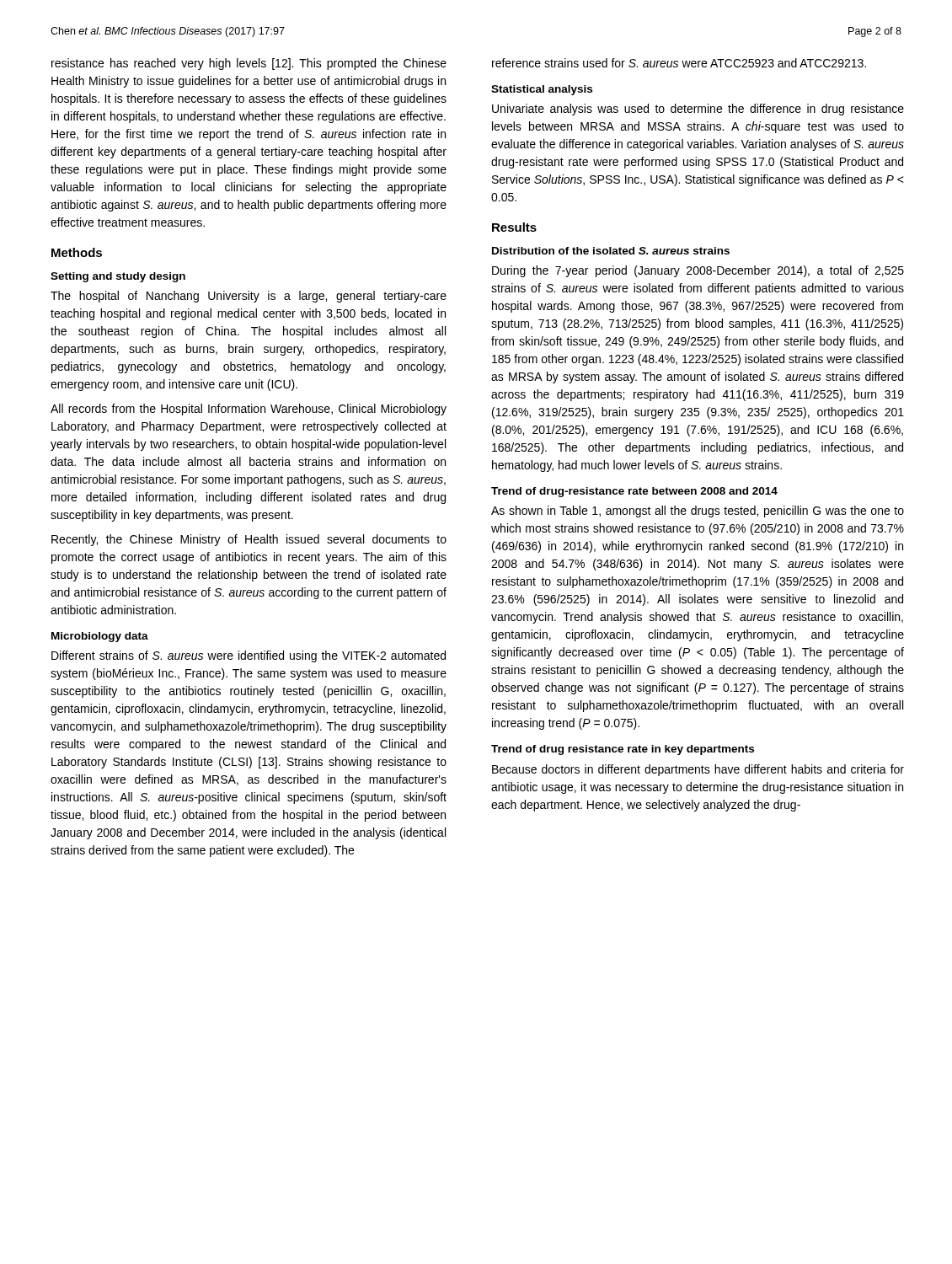Navigate to the region starting "During the 7-year period (January 2008-December"
Image resolution: width=952 pixels, height=1264 pixels.
(698, 368)
